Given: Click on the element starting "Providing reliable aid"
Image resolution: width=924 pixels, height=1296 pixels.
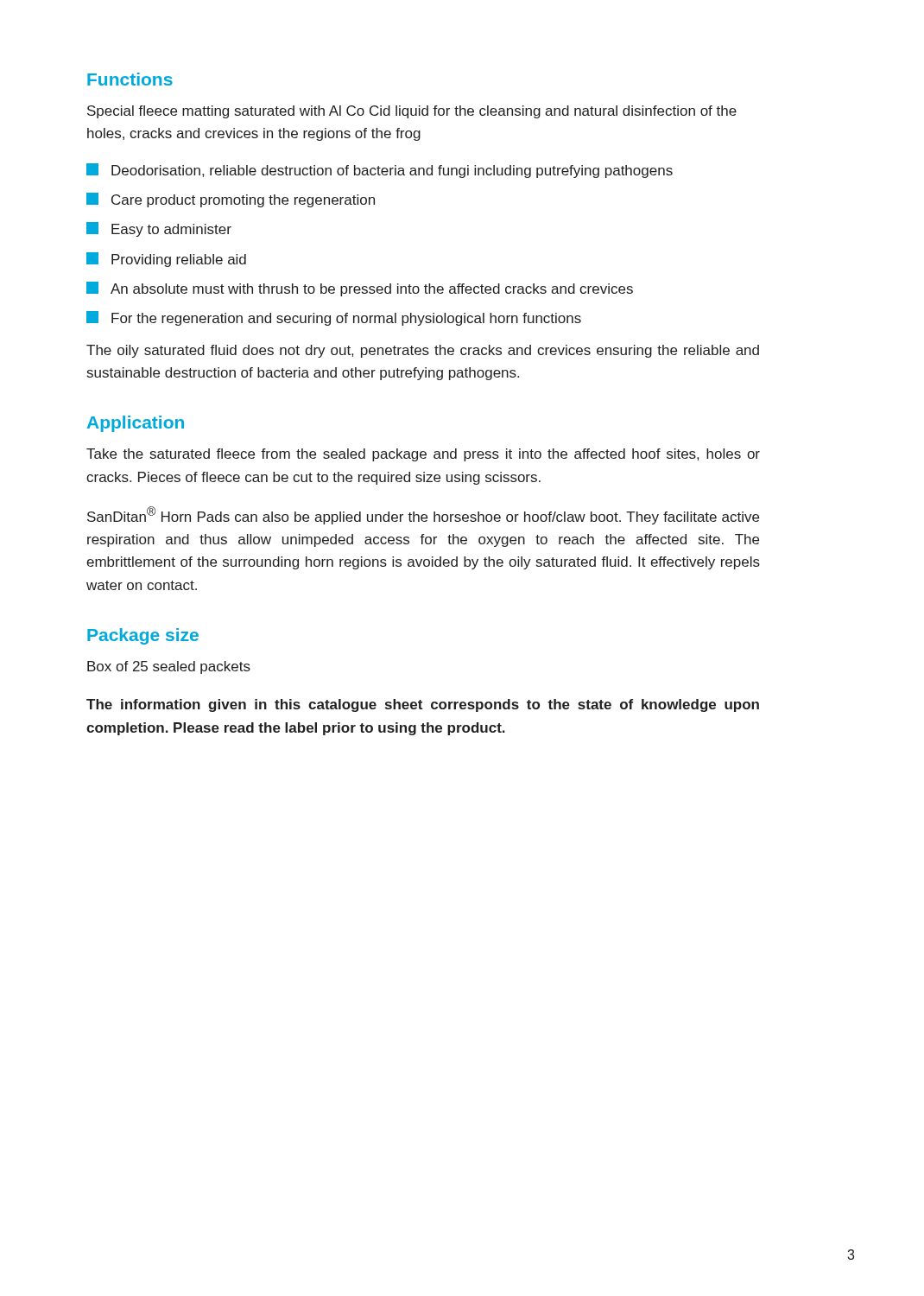Looking at the screenshot, I should point(166,260).
